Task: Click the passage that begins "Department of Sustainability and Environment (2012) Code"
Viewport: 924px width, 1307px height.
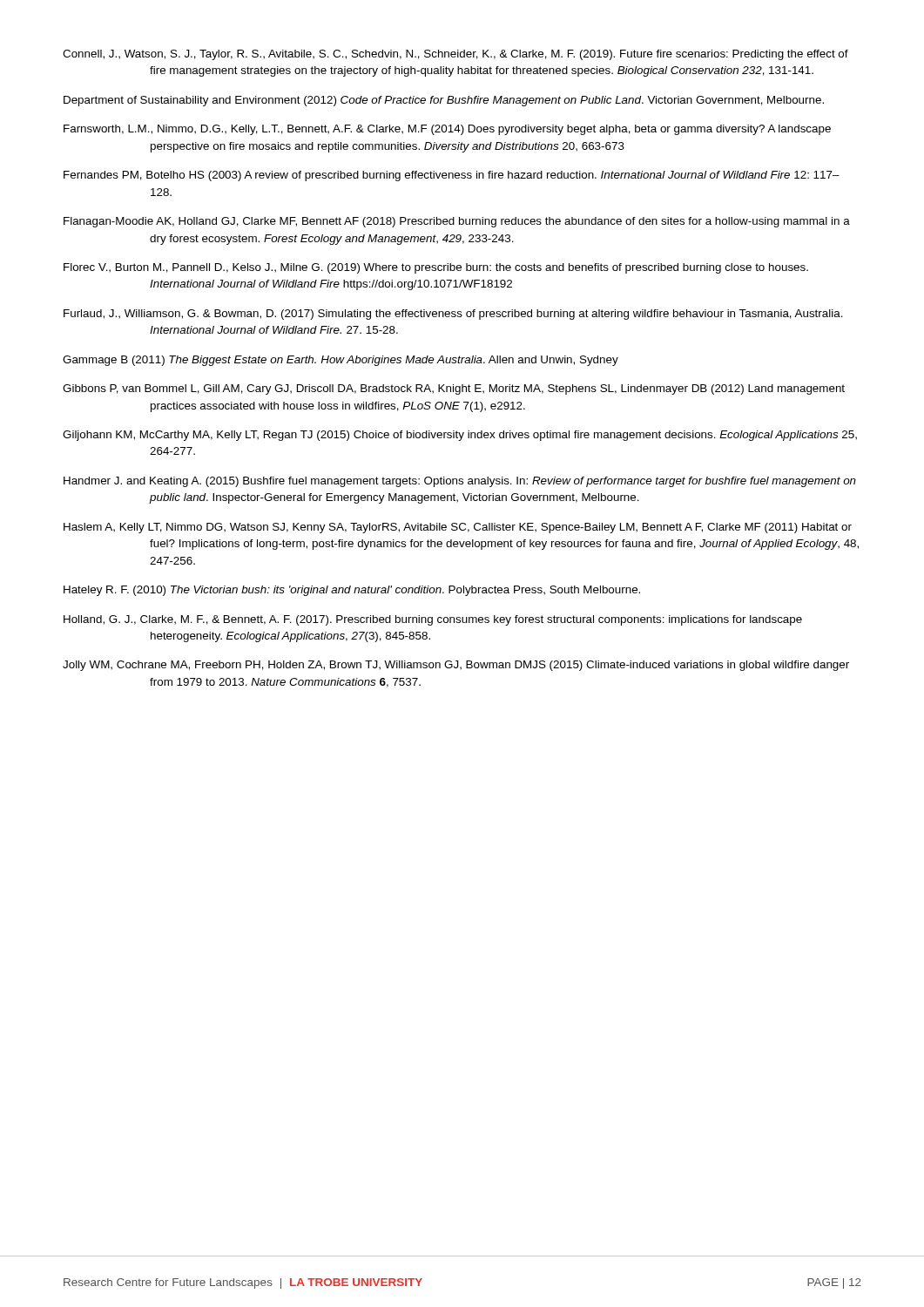Action: pos(444,100)
